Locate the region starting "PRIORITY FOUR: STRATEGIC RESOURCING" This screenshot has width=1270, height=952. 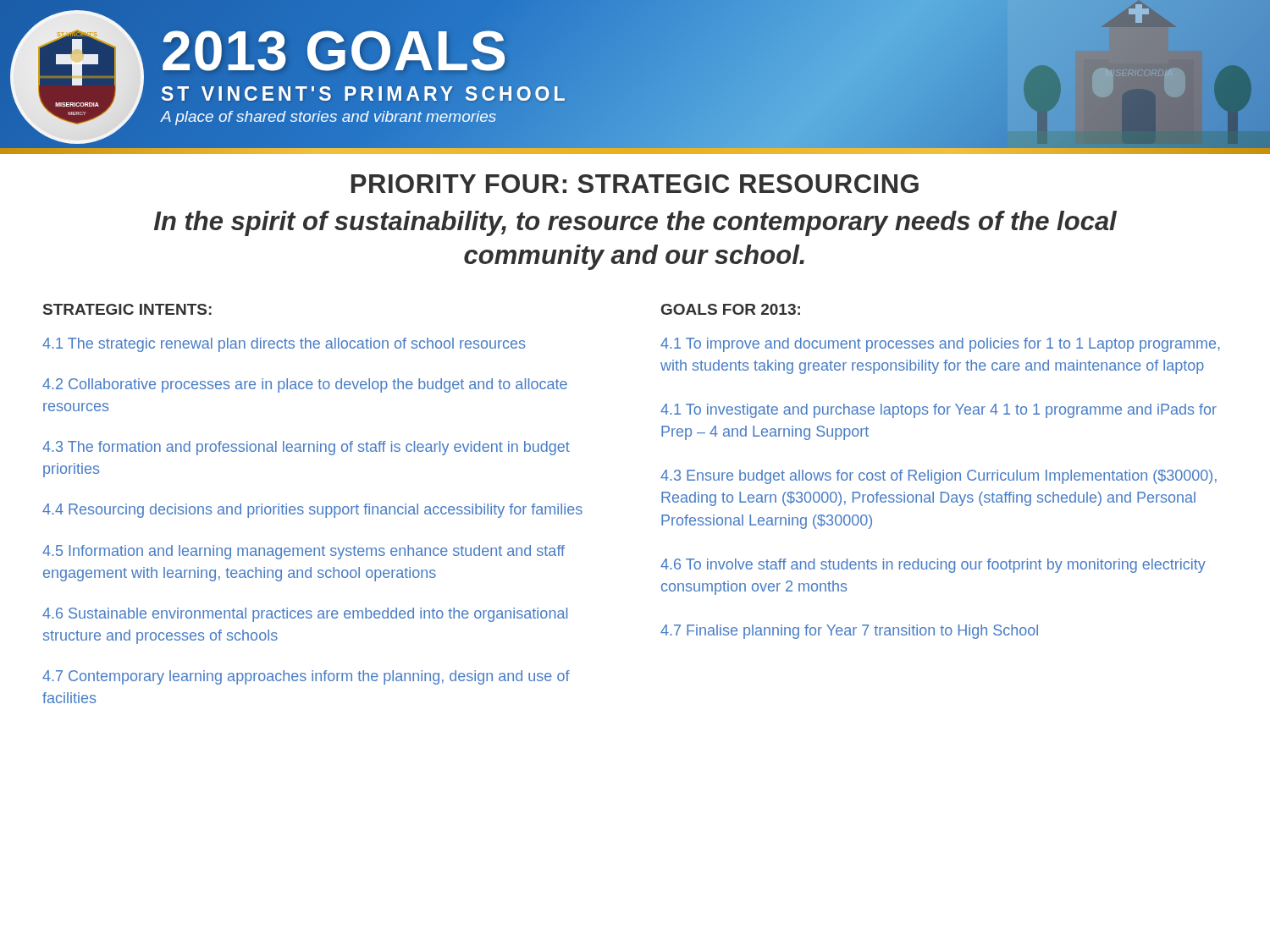coord(635,184)
